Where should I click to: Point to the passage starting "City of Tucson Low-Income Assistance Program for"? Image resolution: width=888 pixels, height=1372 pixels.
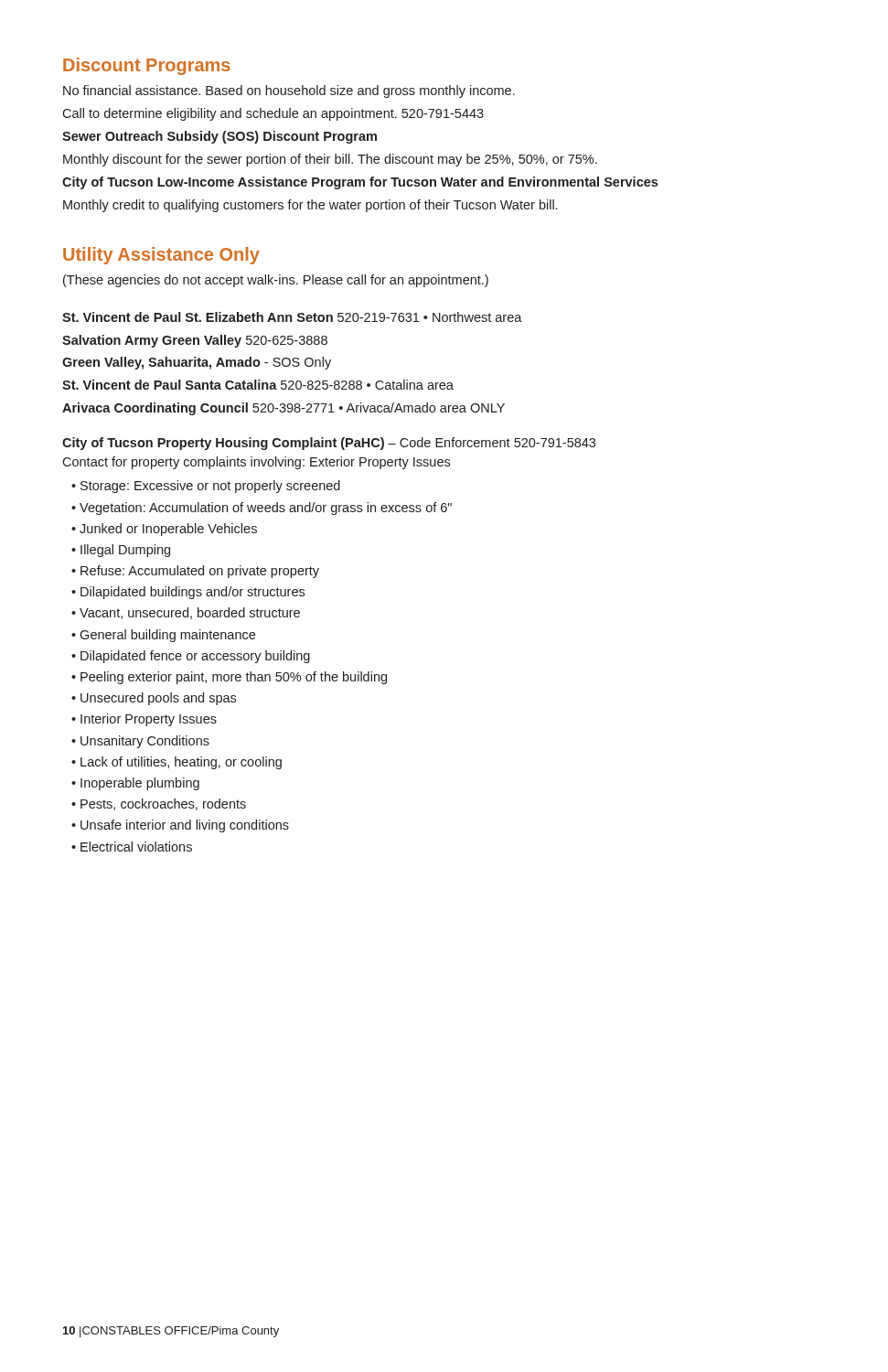click(x=444, y=183)
